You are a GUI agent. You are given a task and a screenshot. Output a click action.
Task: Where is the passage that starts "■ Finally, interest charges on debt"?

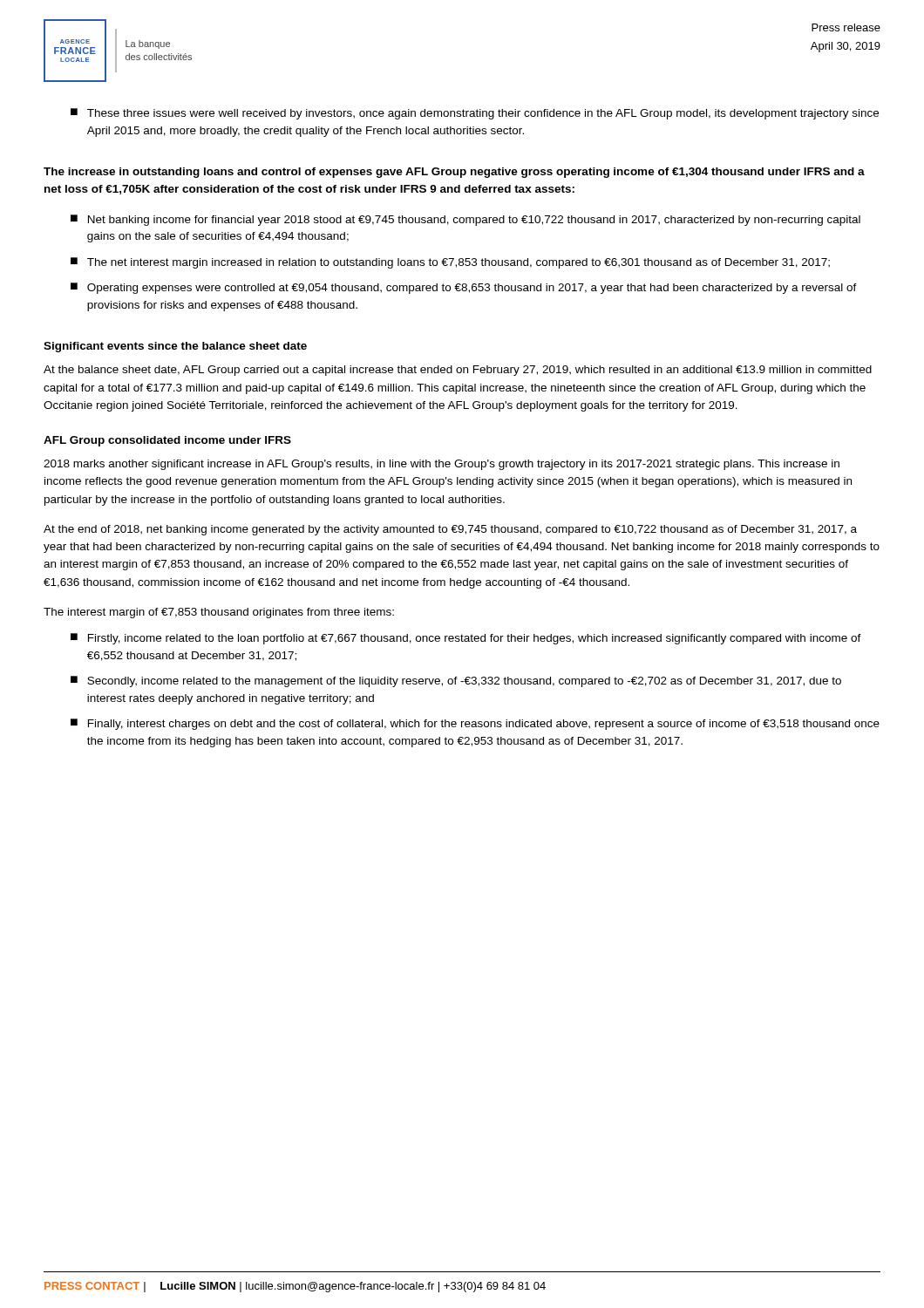[475, 732]
